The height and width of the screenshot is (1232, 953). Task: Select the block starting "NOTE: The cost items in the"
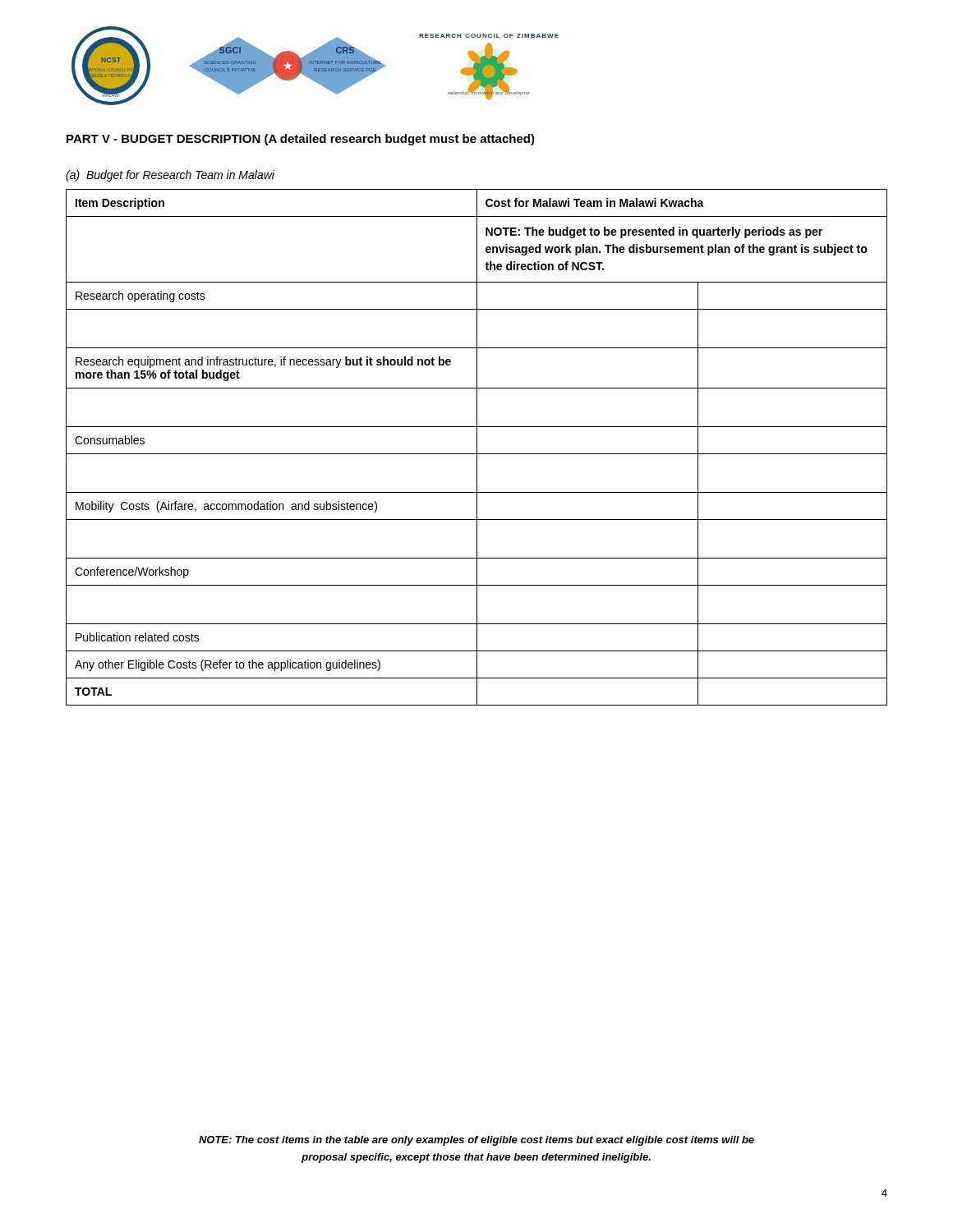(x=476, y=1148)
